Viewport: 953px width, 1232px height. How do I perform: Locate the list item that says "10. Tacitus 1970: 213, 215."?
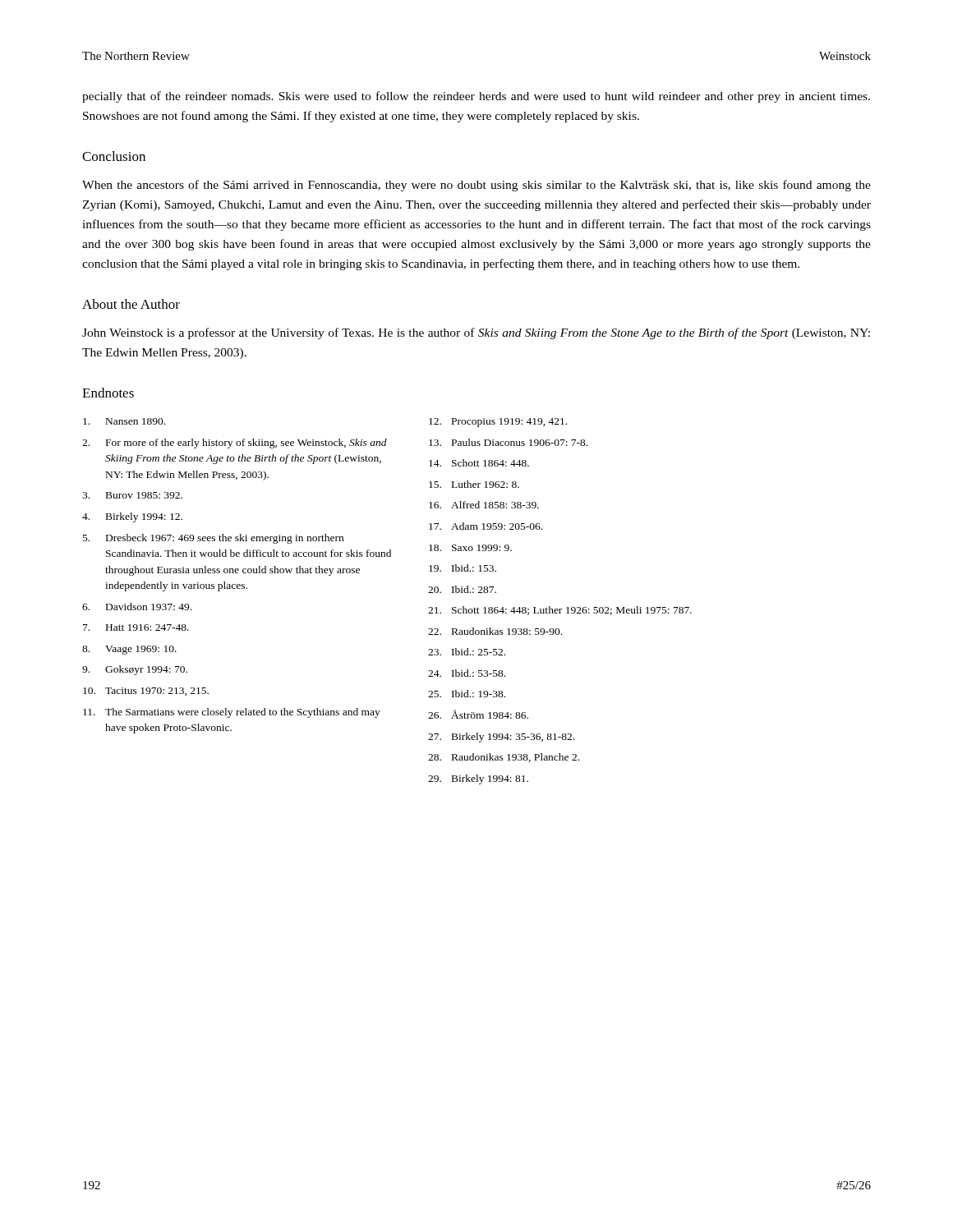146,692
